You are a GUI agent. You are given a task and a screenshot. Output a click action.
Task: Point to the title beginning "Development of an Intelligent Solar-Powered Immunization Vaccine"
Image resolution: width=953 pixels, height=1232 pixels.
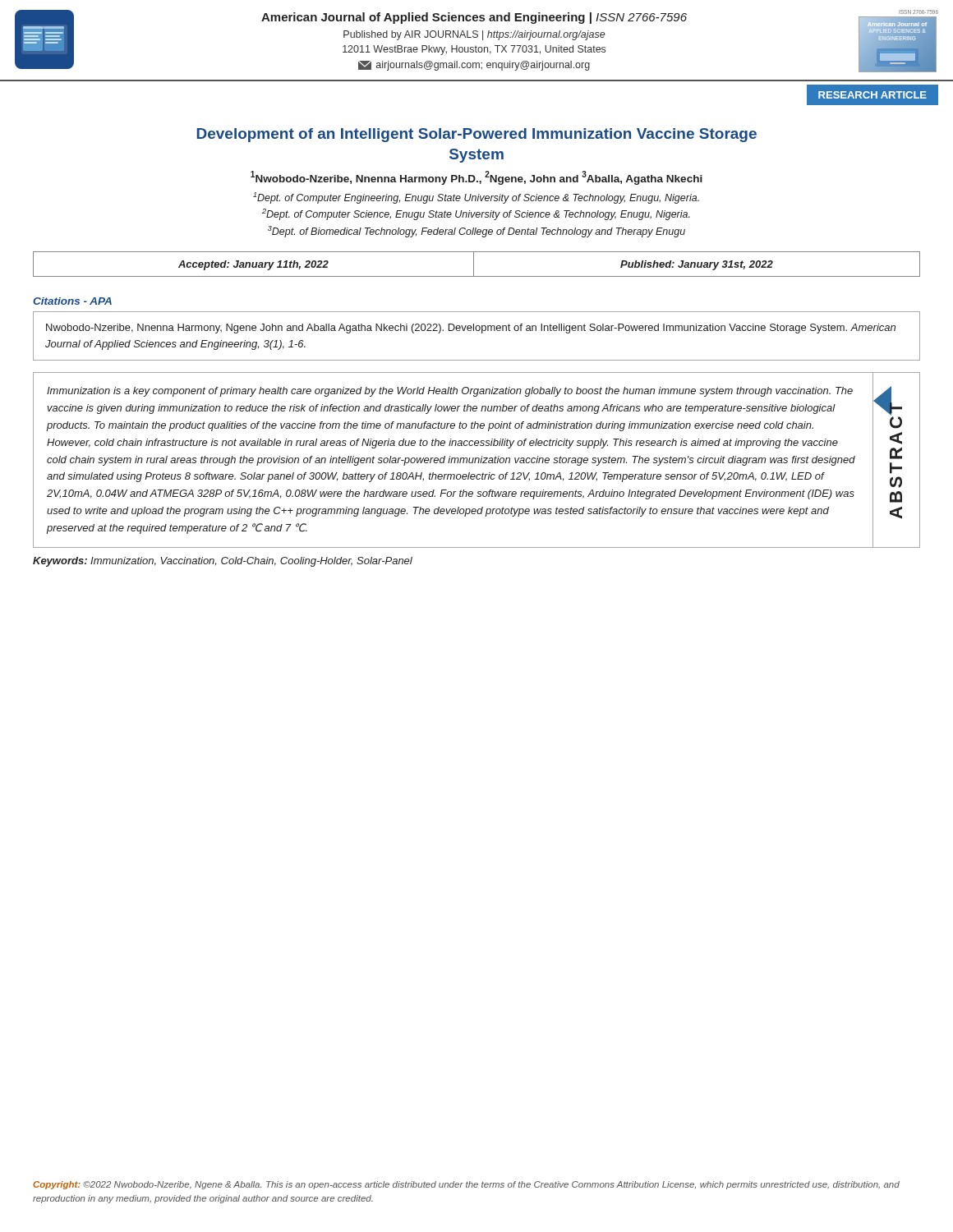point(476,144)
